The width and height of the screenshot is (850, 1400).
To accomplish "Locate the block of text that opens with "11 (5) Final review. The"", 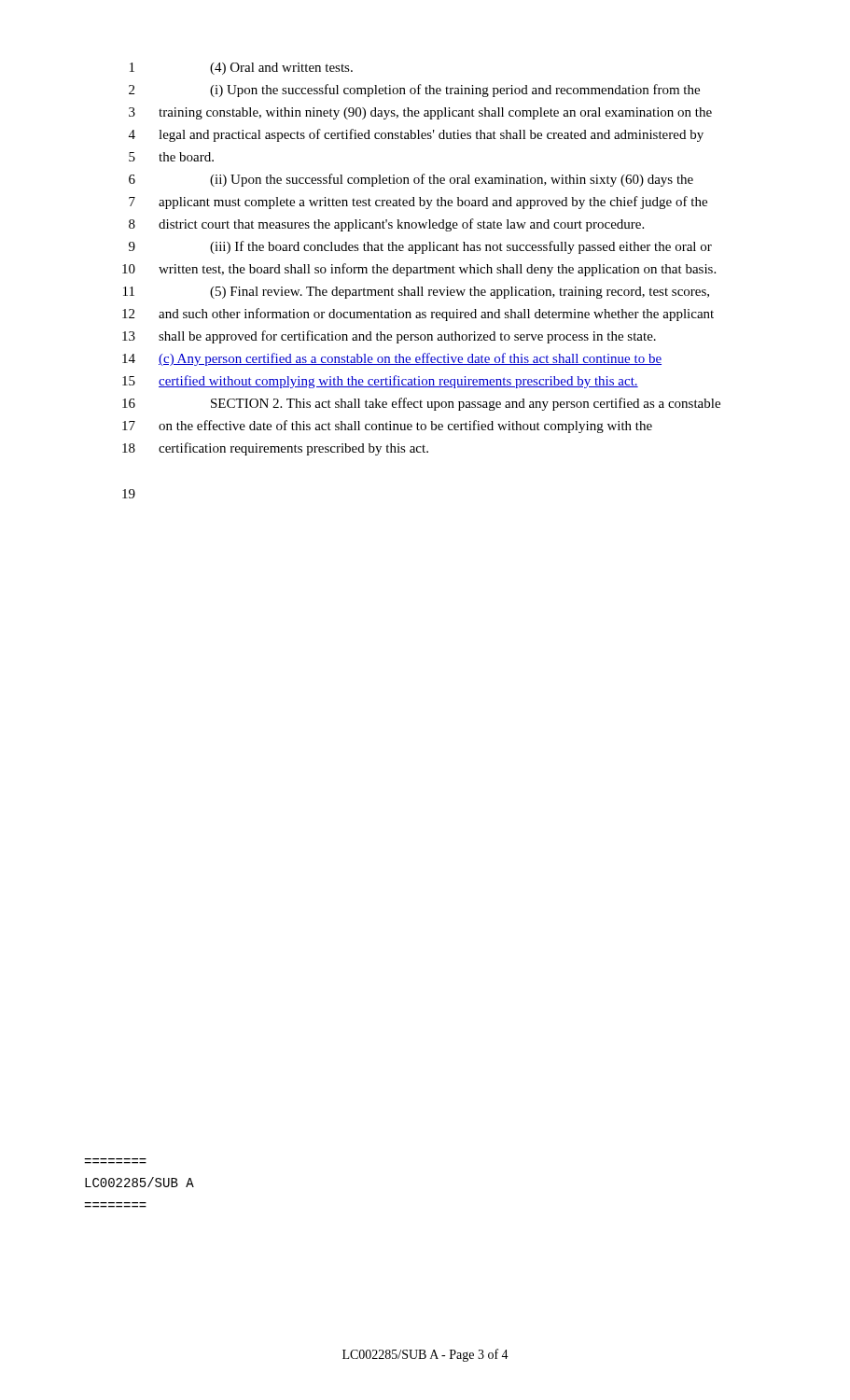I will click(430, 291).
